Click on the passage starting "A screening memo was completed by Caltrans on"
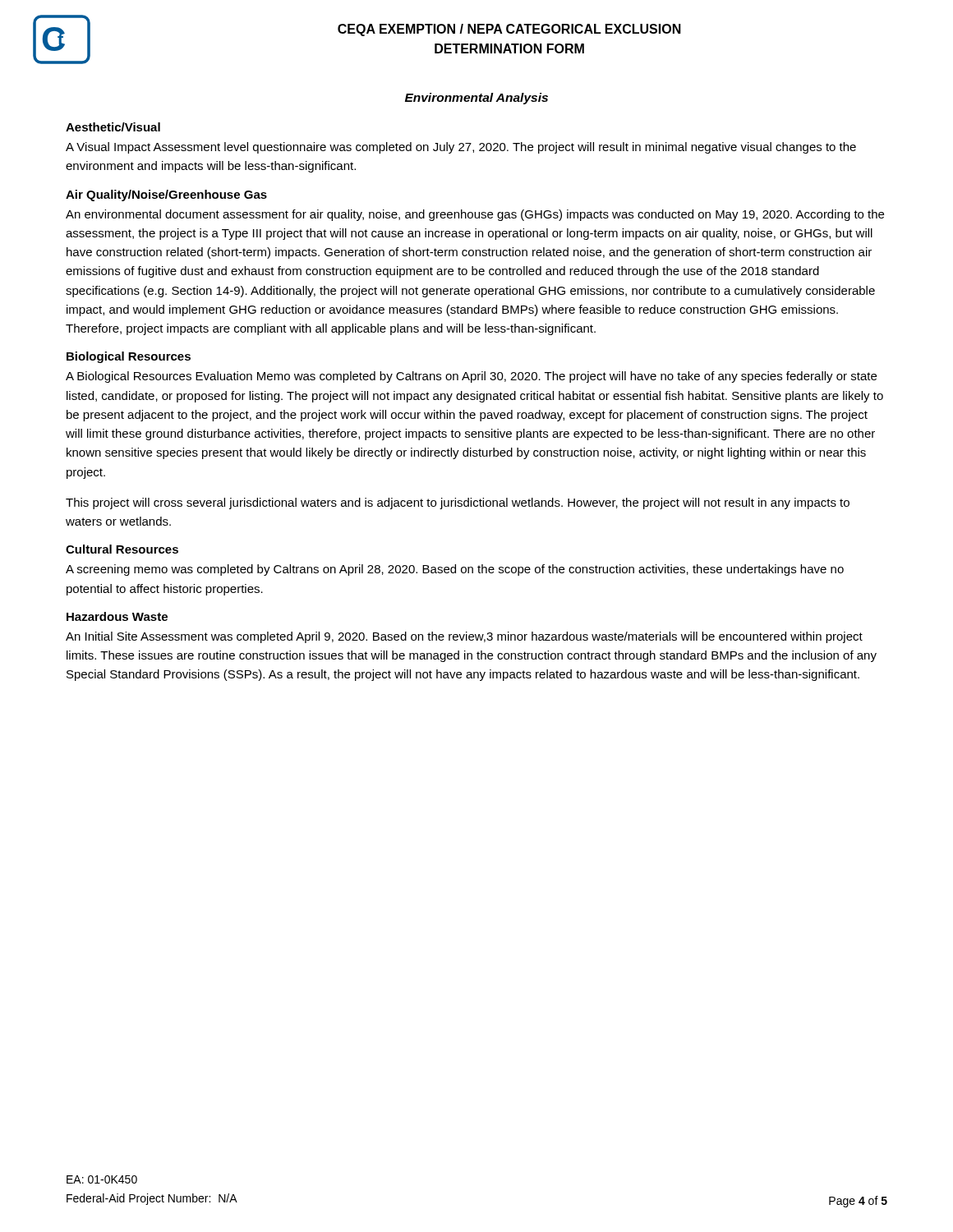Viewport: 953px width, 1232px height. [455, 579]
